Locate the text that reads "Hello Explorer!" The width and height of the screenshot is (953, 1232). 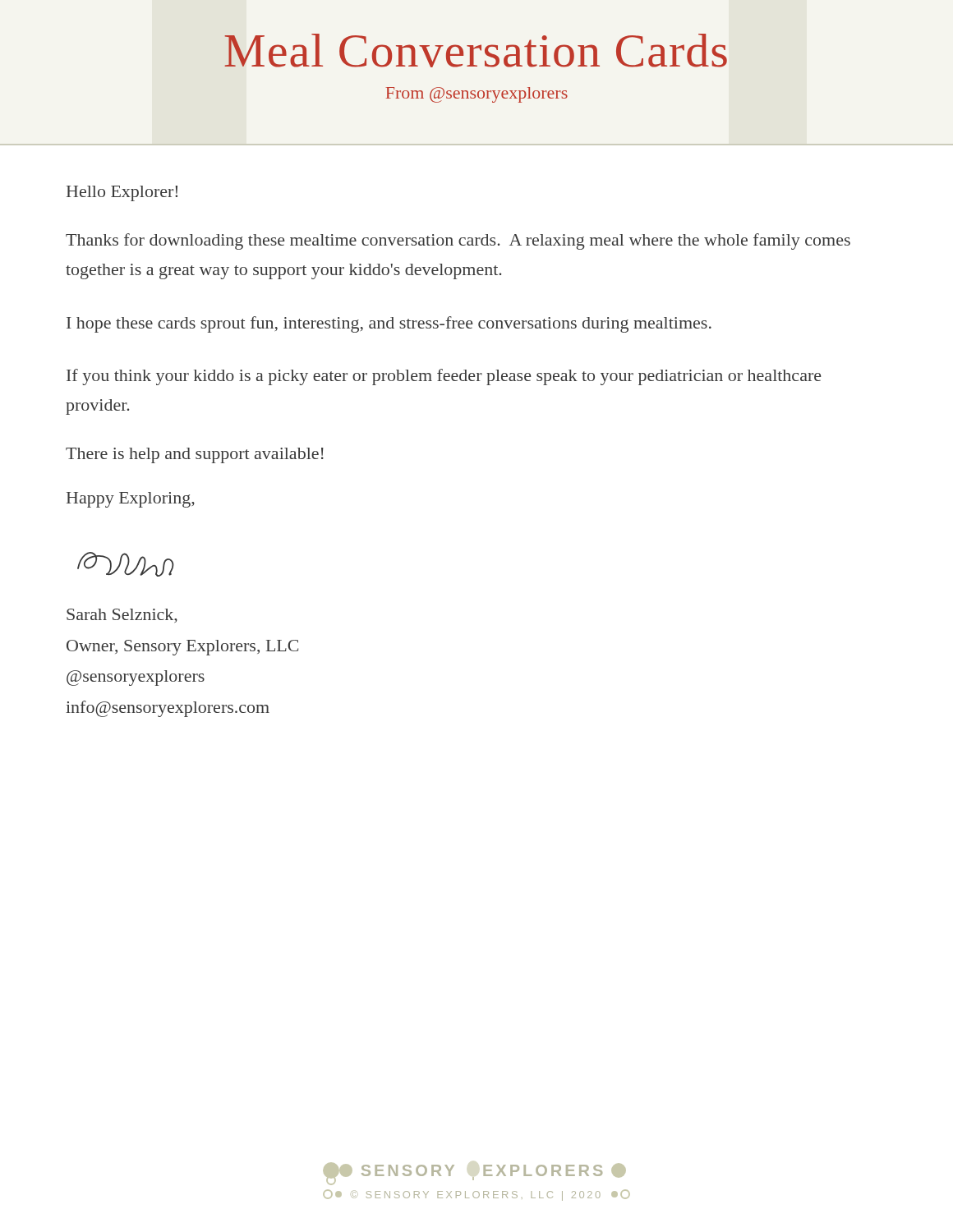[x=123, y=191]
